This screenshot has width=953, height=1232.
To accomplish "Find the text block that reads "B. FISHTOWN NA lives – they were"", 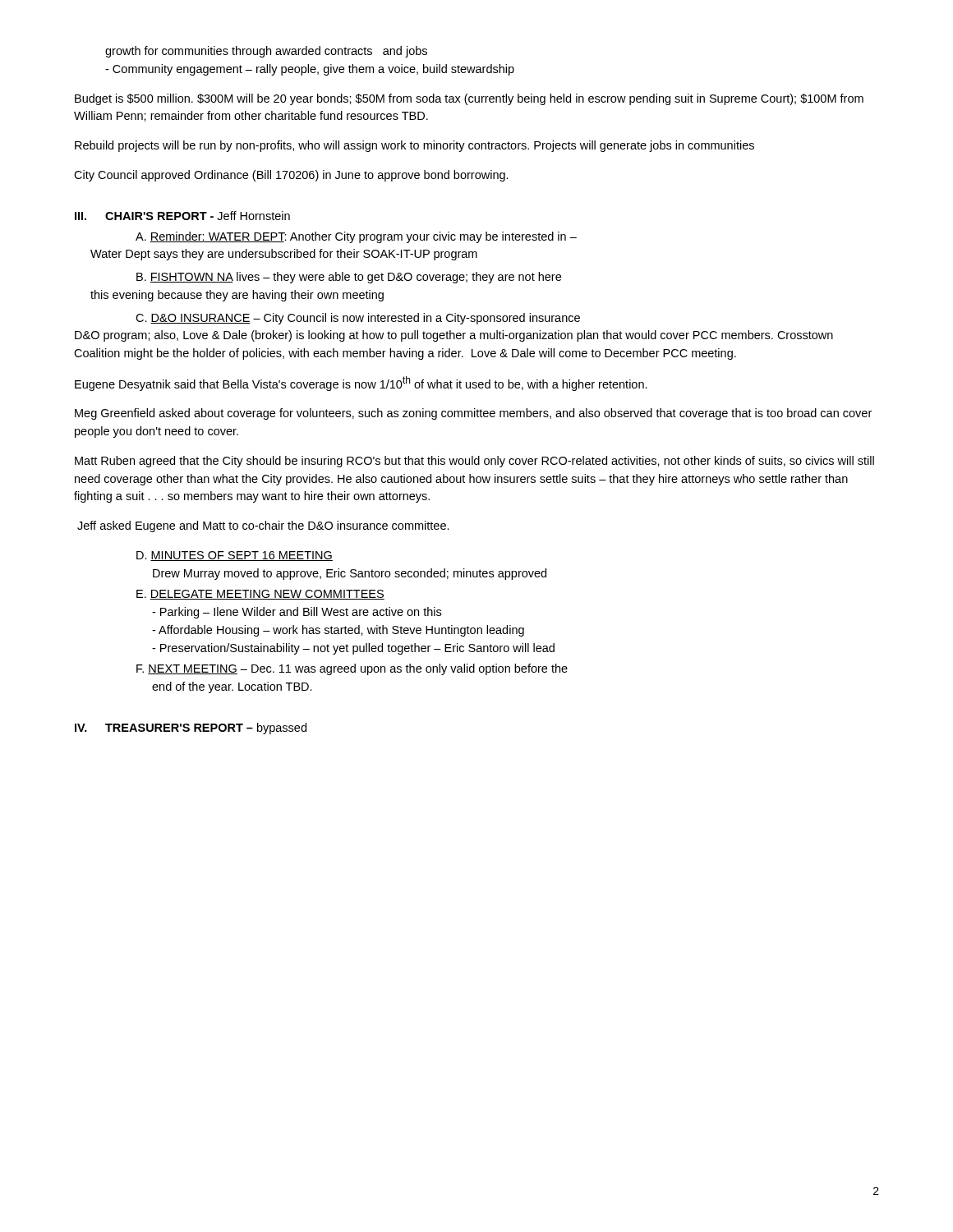I will coord(326,286).
